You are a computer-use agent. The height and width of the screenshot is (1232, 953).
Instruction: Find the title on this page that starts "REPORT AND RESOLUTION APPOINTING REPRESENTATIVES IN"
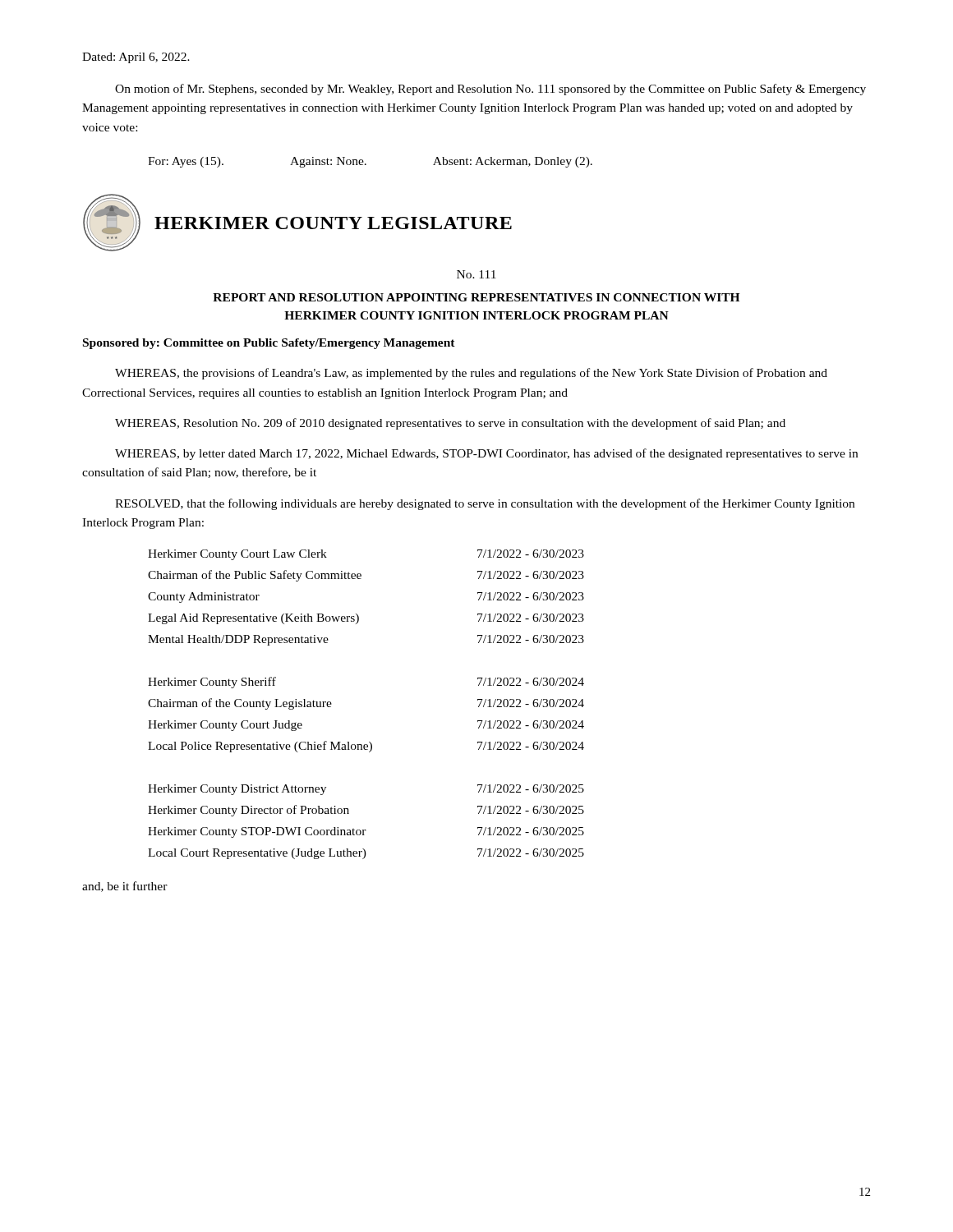476,306
